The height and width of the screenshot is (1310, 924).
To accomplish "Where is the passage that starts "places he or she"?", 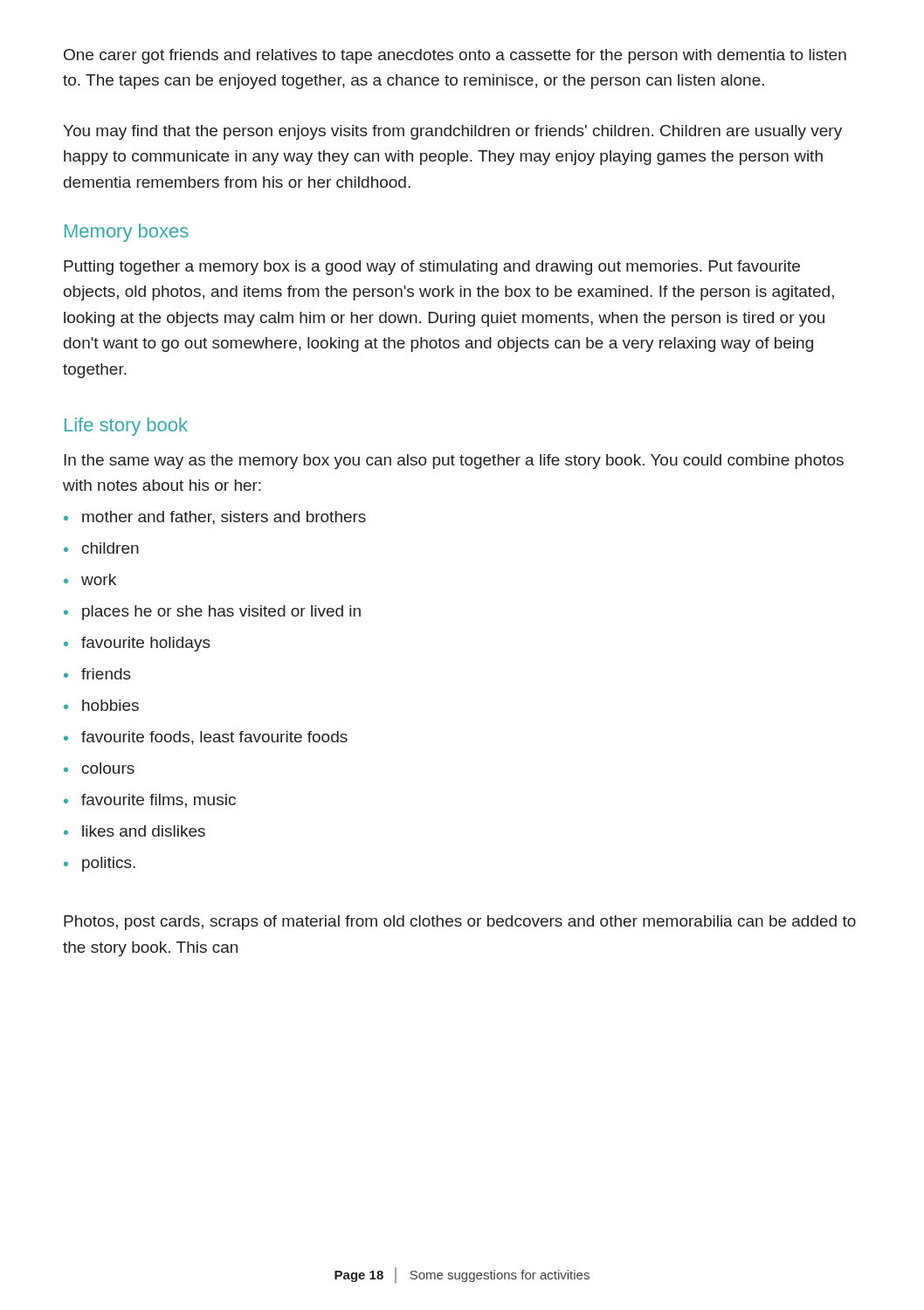I will 221,611.
